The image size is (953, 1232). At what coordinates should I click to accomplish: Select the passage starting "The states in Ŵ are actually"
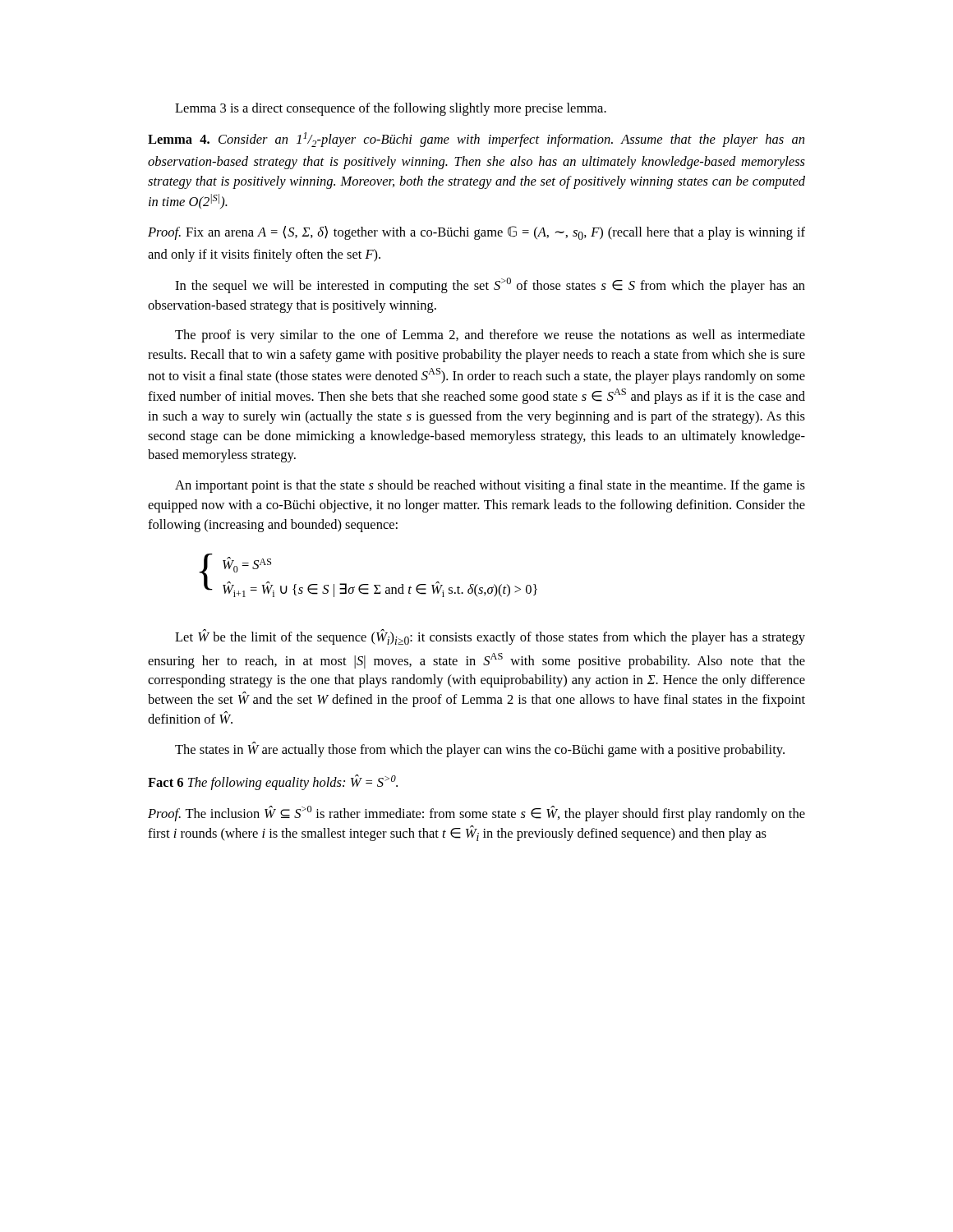click(x=480, y=749)
